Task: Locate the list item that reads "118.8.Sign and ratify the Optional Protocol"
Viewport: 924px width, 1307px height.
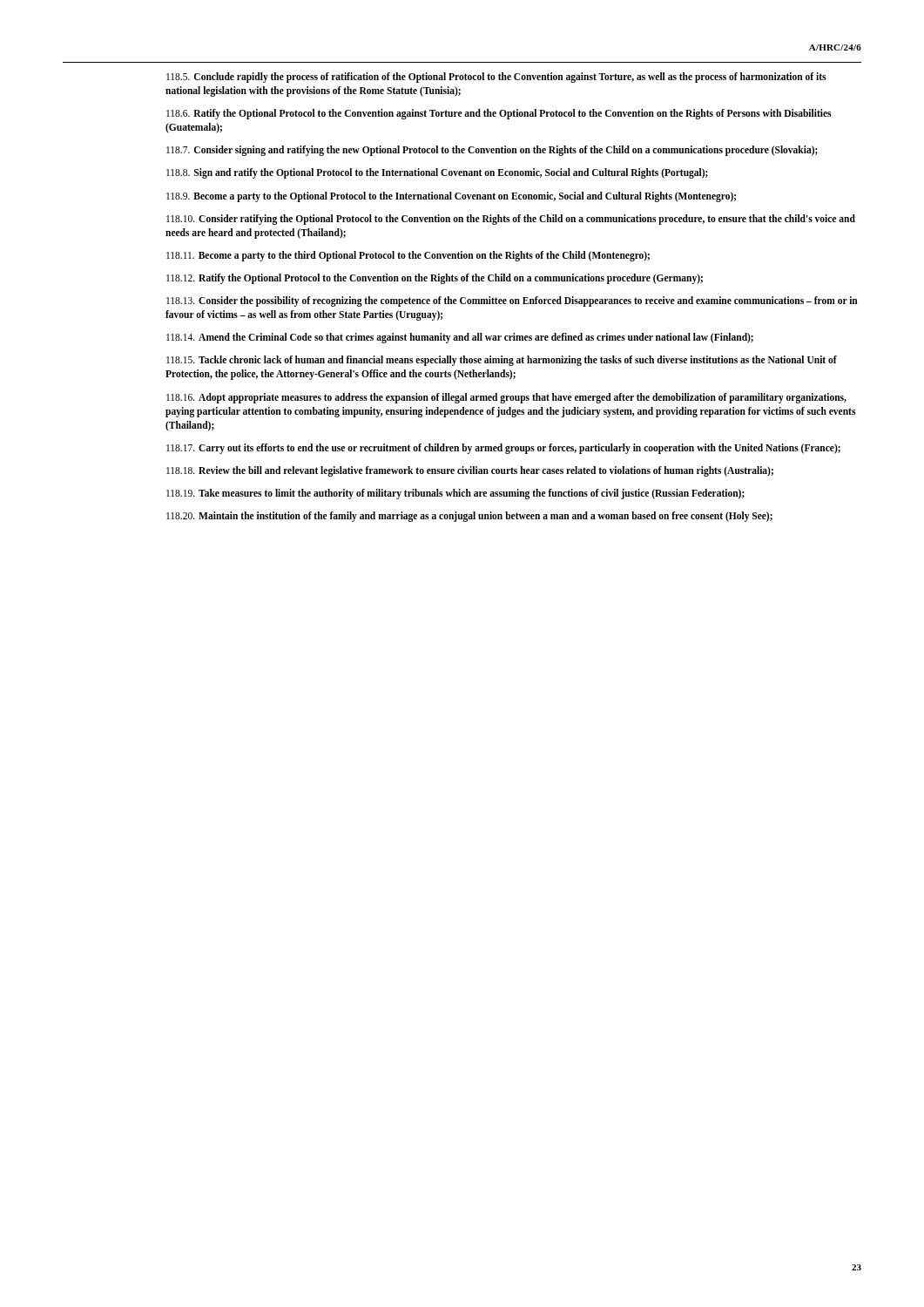Action: click(437, 173)
